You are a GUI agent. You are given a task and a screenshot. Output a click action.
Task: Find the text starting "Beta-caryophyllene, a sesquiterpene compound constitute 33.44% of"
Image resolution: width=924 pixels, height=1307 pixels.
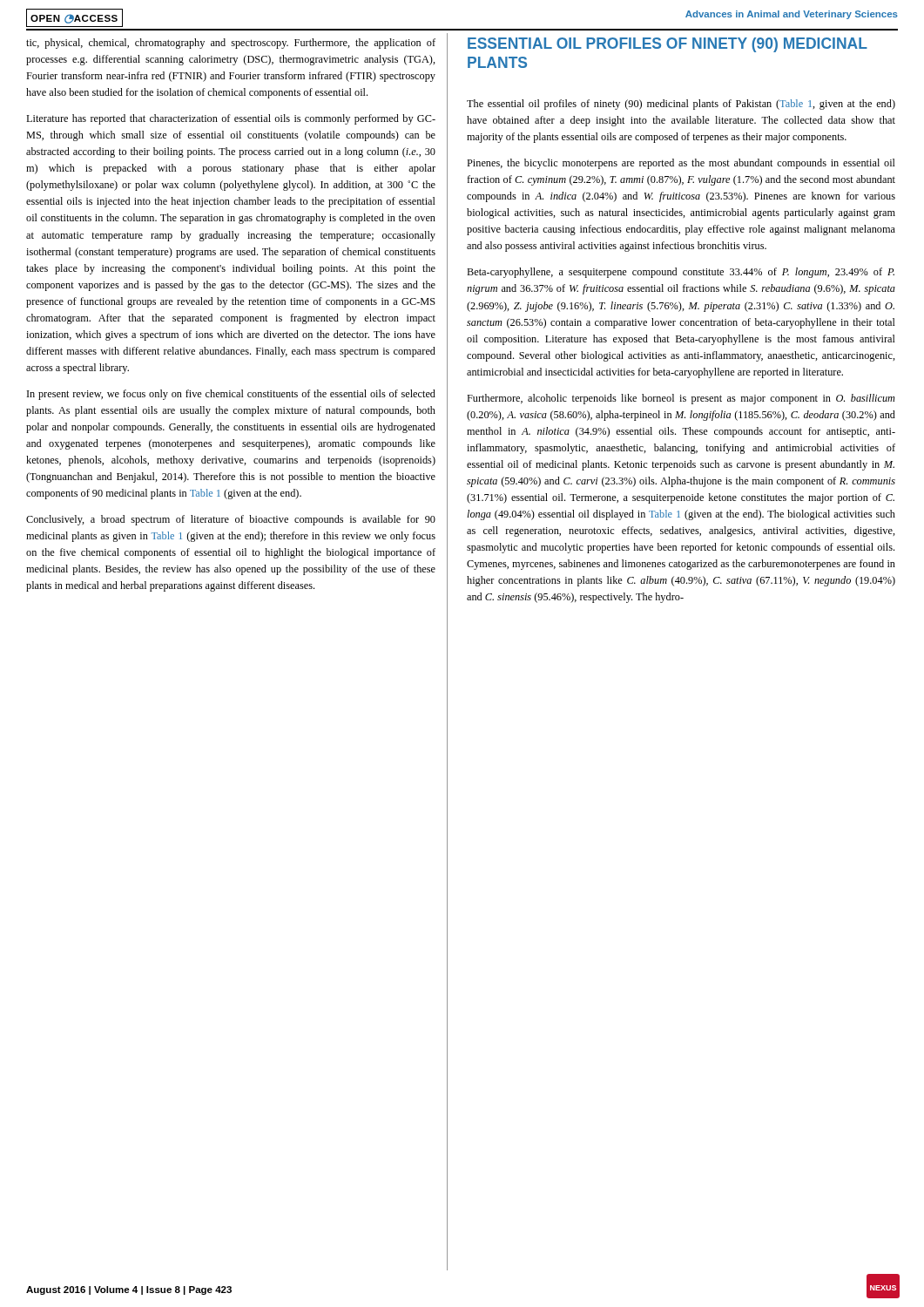point(681,322)
